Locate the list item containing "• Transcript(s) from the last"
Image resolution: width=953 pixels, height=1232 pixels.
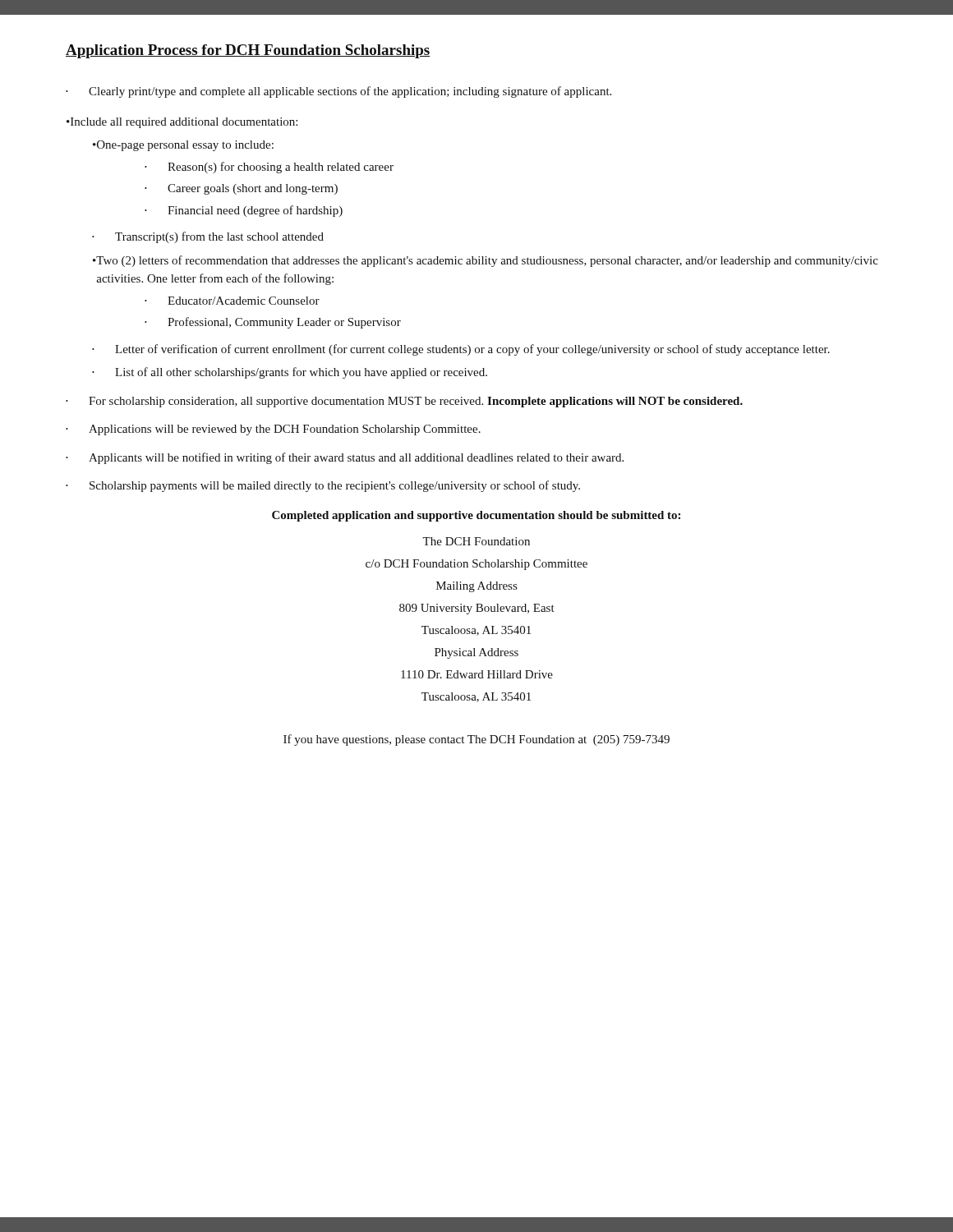click(x=208, y=237)
